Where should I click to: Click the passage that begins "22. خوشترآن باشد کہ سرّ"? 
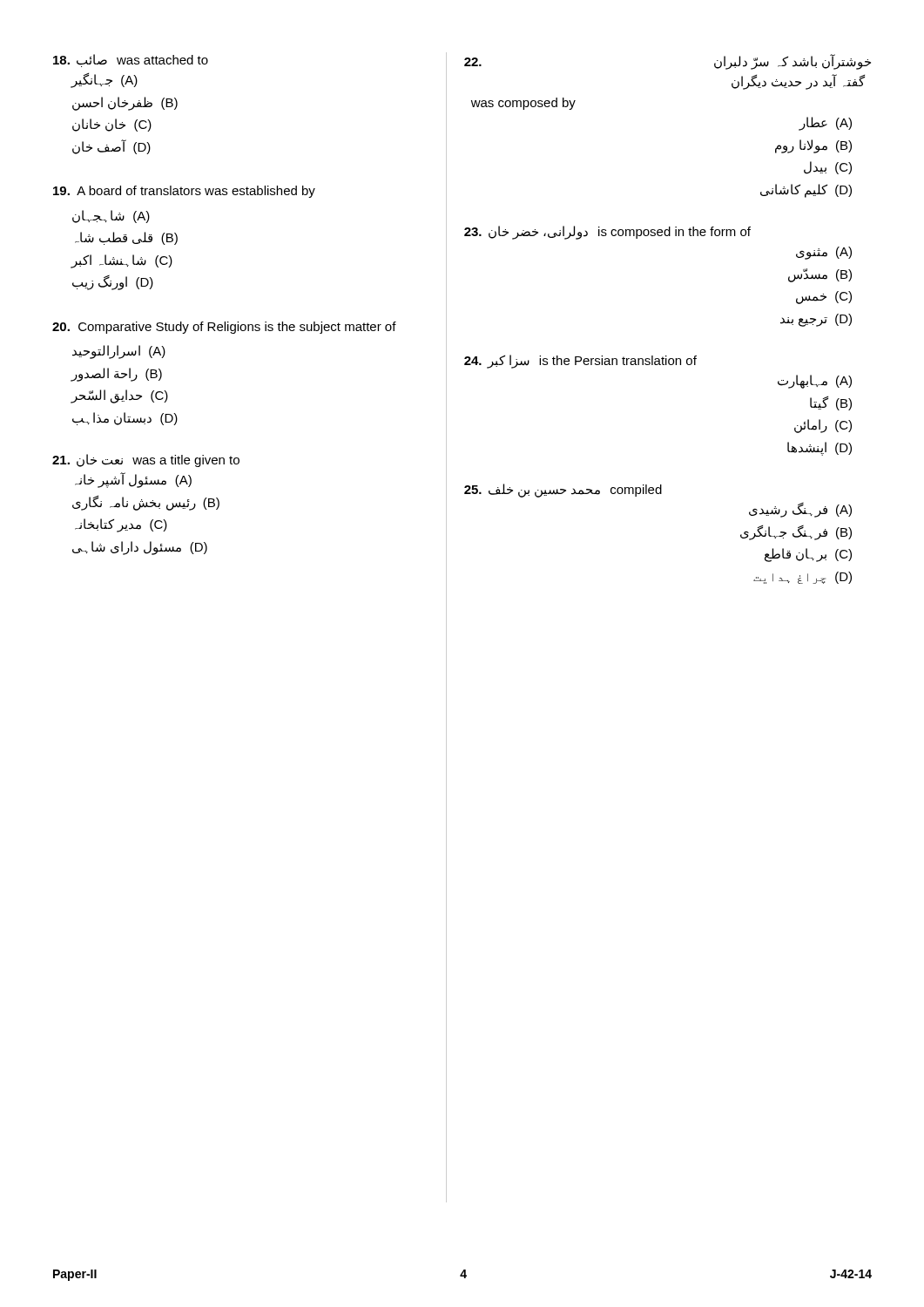[801, 62]
